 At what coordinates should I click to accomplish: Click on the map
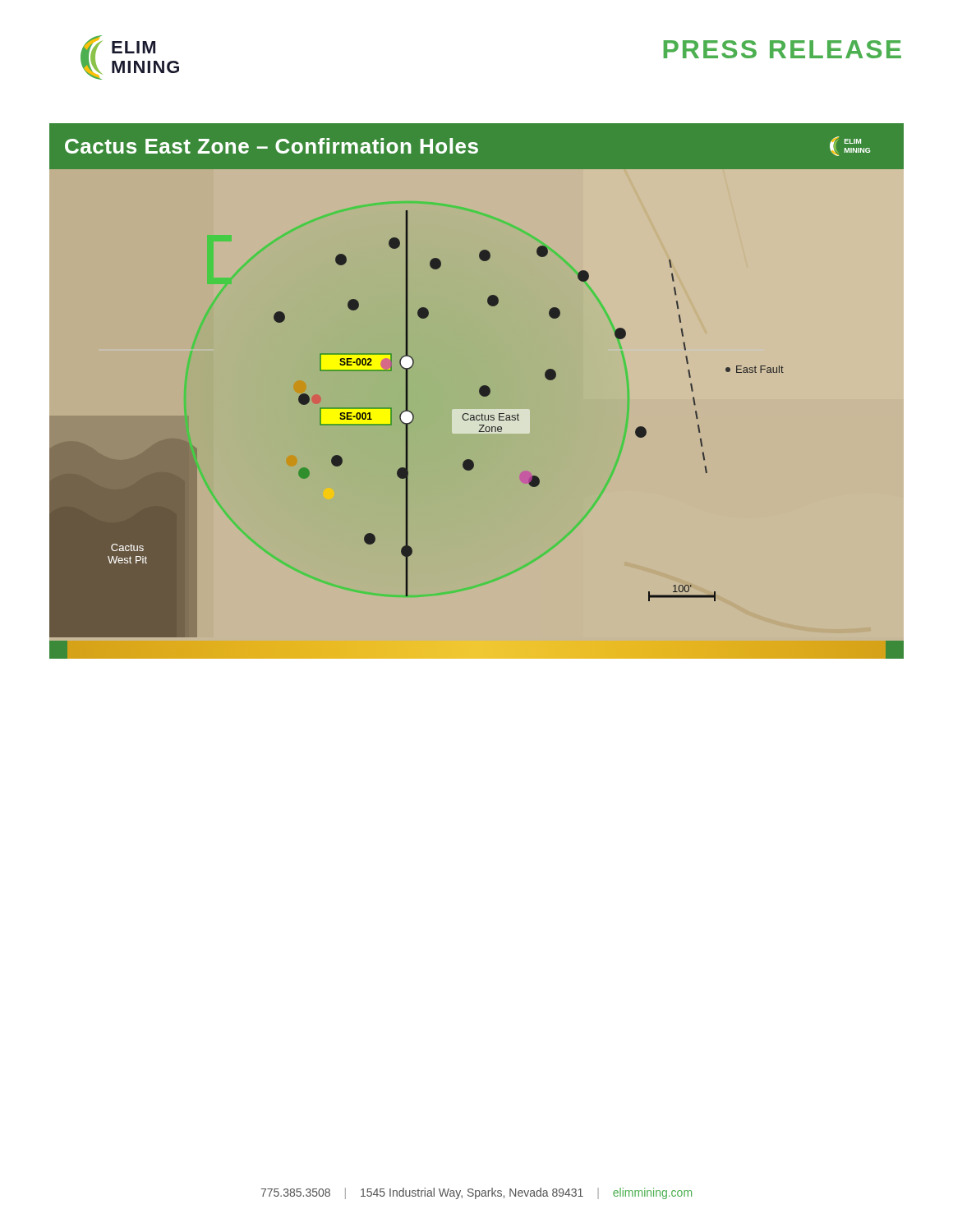click(476, 391)
